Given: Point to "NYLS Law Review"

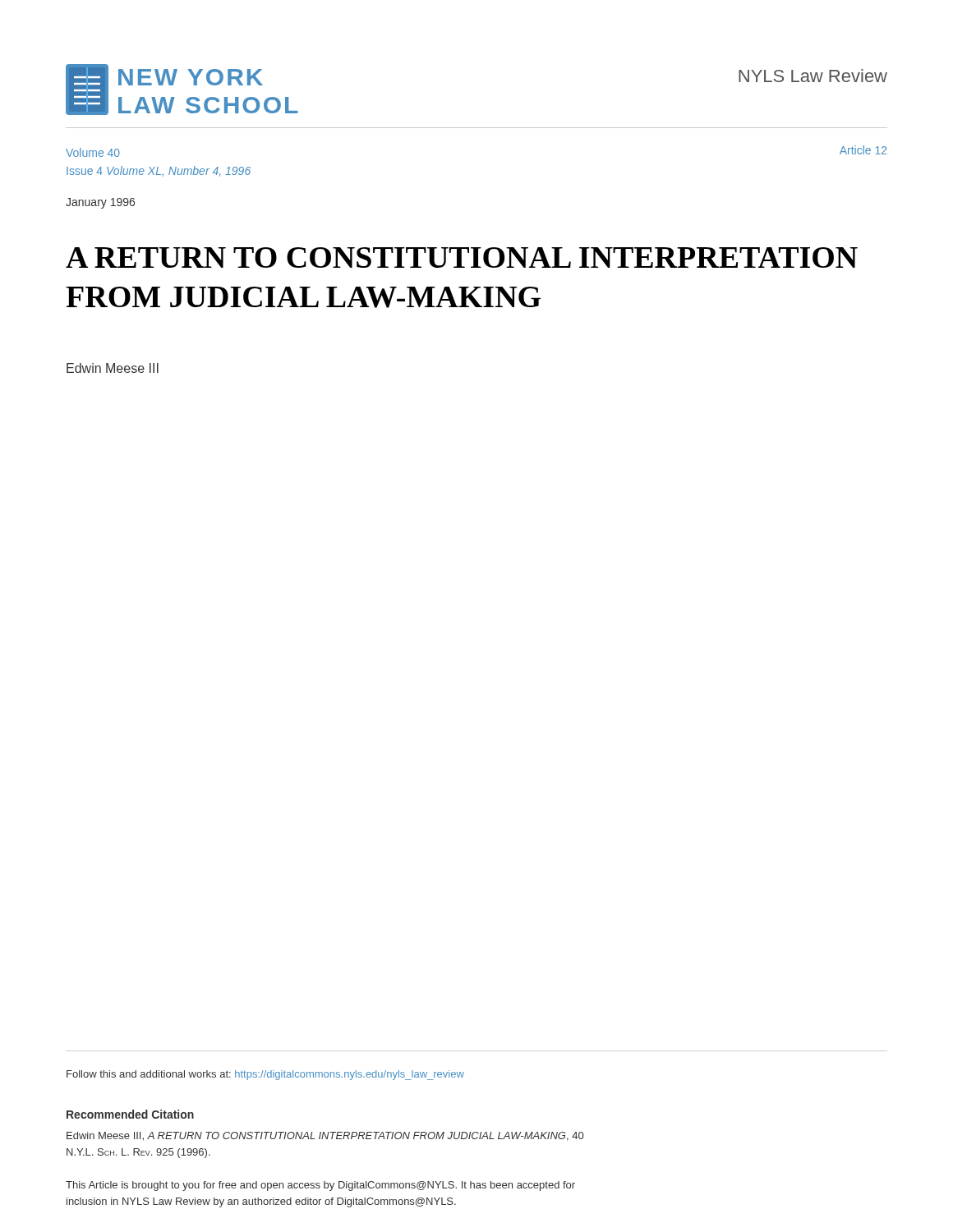Looking at the screenshot, I should tap(812, 76).
